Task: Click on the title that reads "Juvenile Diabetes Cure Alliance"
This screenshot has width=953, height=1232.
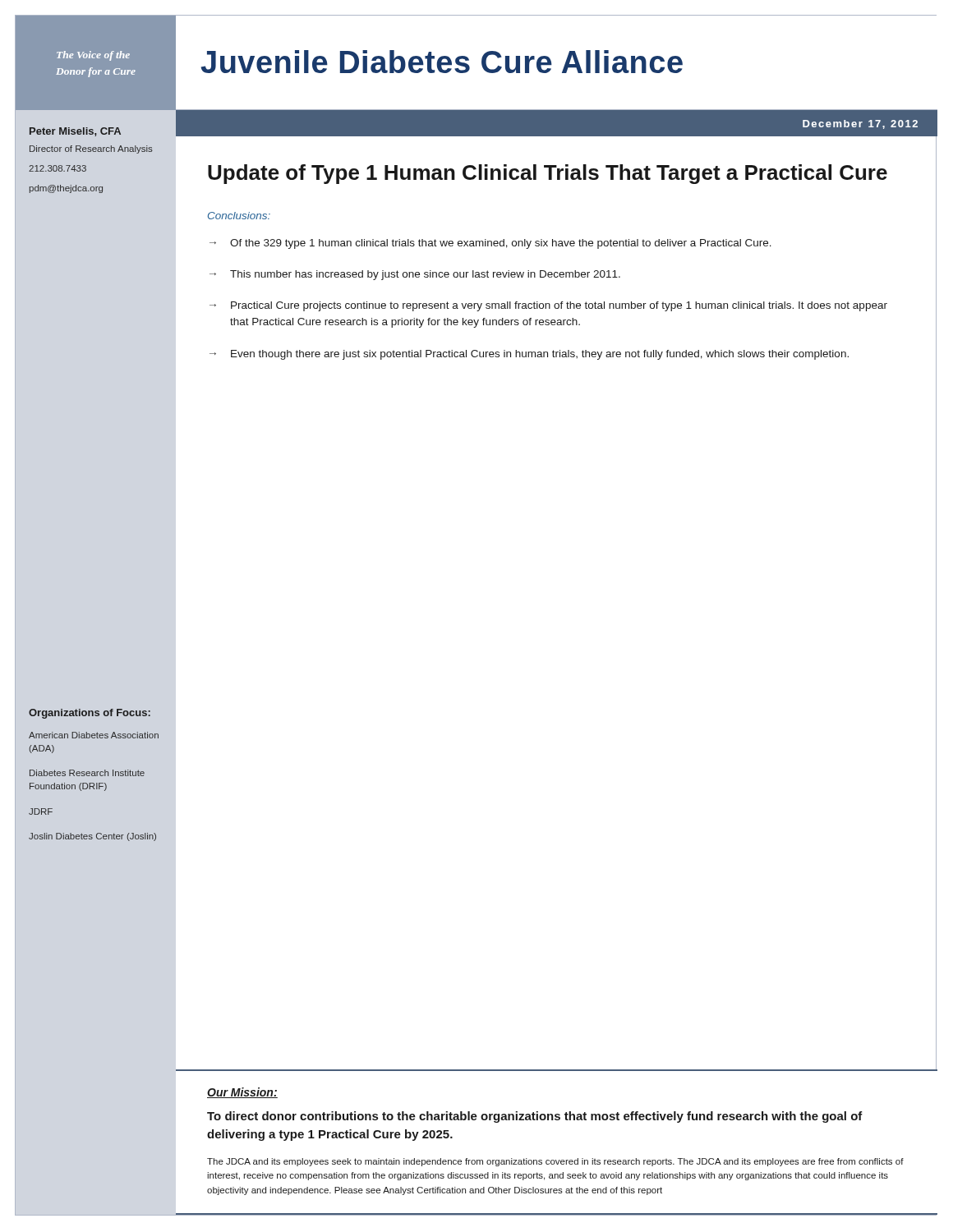Action: (442, 62)
